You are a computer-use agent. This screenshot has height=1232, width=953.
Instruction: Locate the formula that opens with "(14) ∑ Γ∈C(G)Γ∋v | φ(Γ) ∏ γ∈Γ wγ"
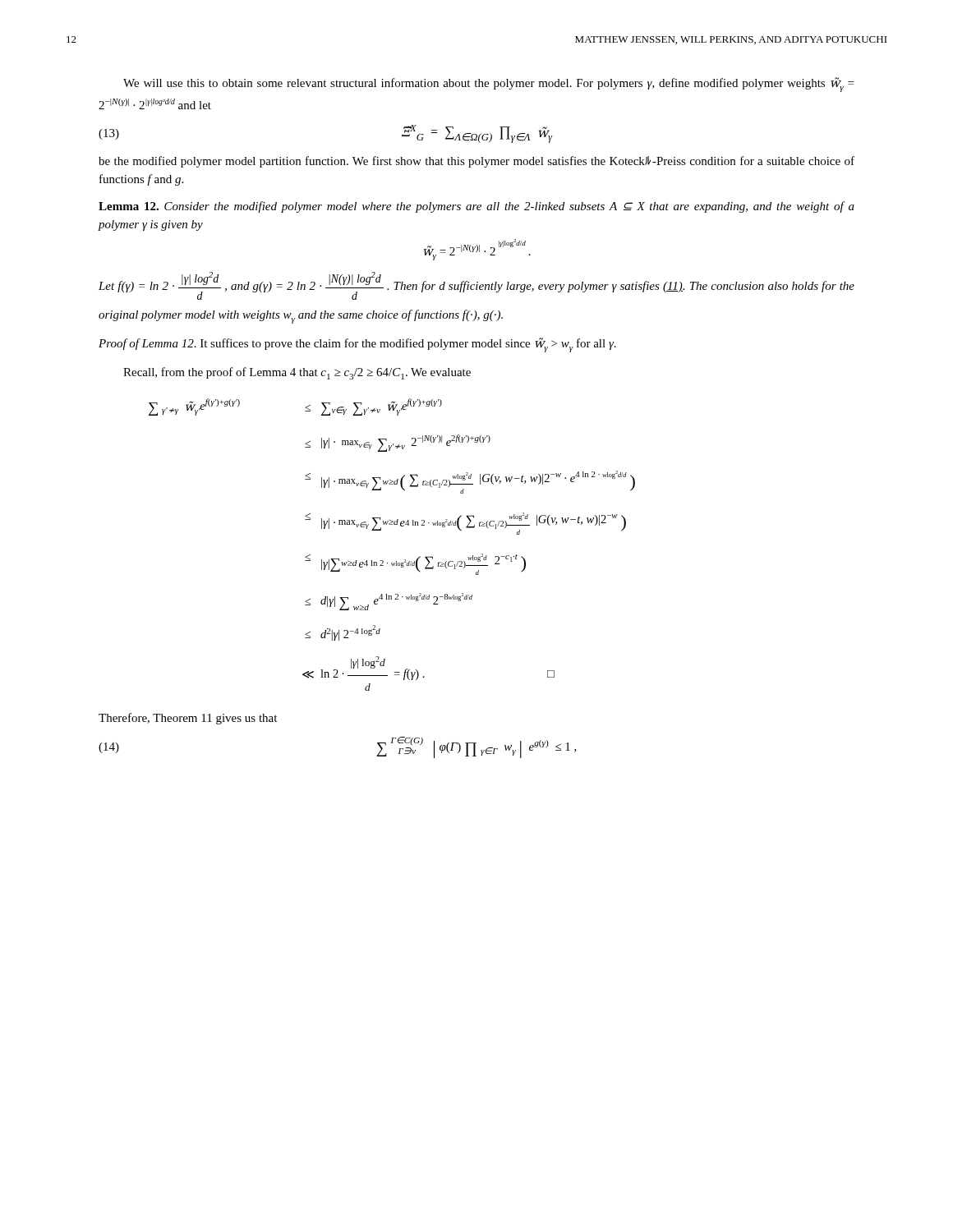pos(114,747)
